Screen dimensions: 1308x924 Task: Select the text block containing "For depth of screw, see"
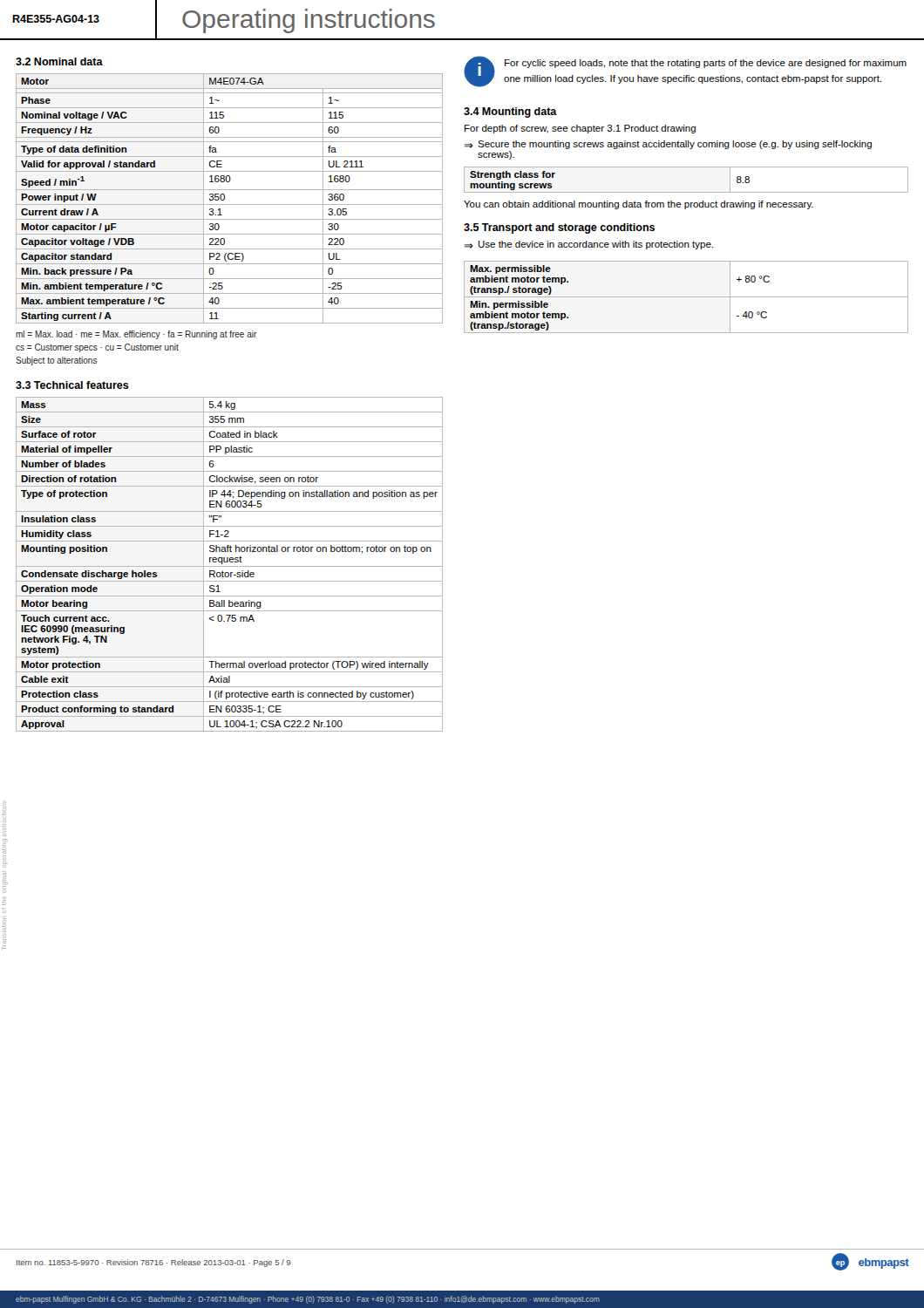tap(580, 128)
